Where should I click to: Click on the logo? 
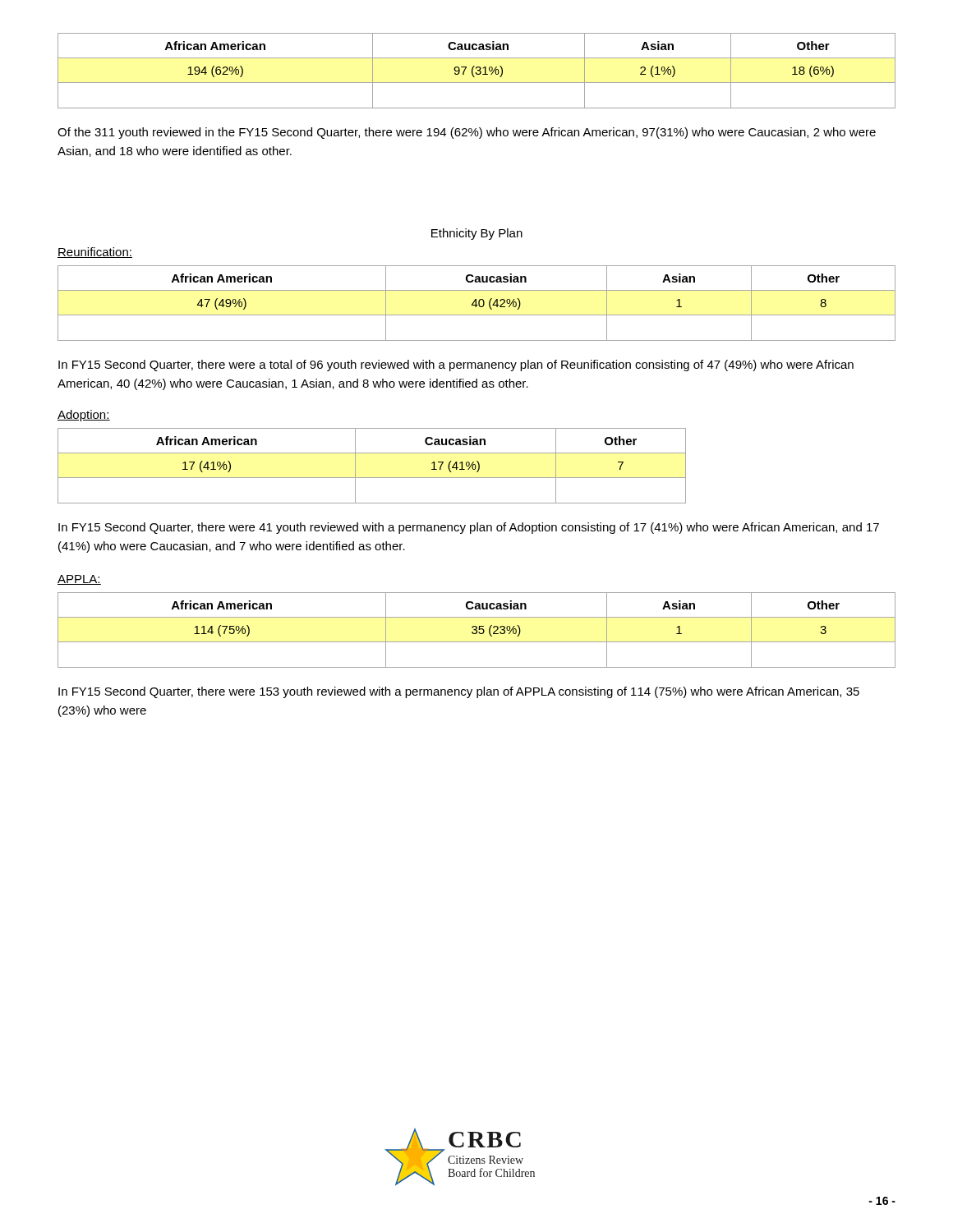point(476,1154)
